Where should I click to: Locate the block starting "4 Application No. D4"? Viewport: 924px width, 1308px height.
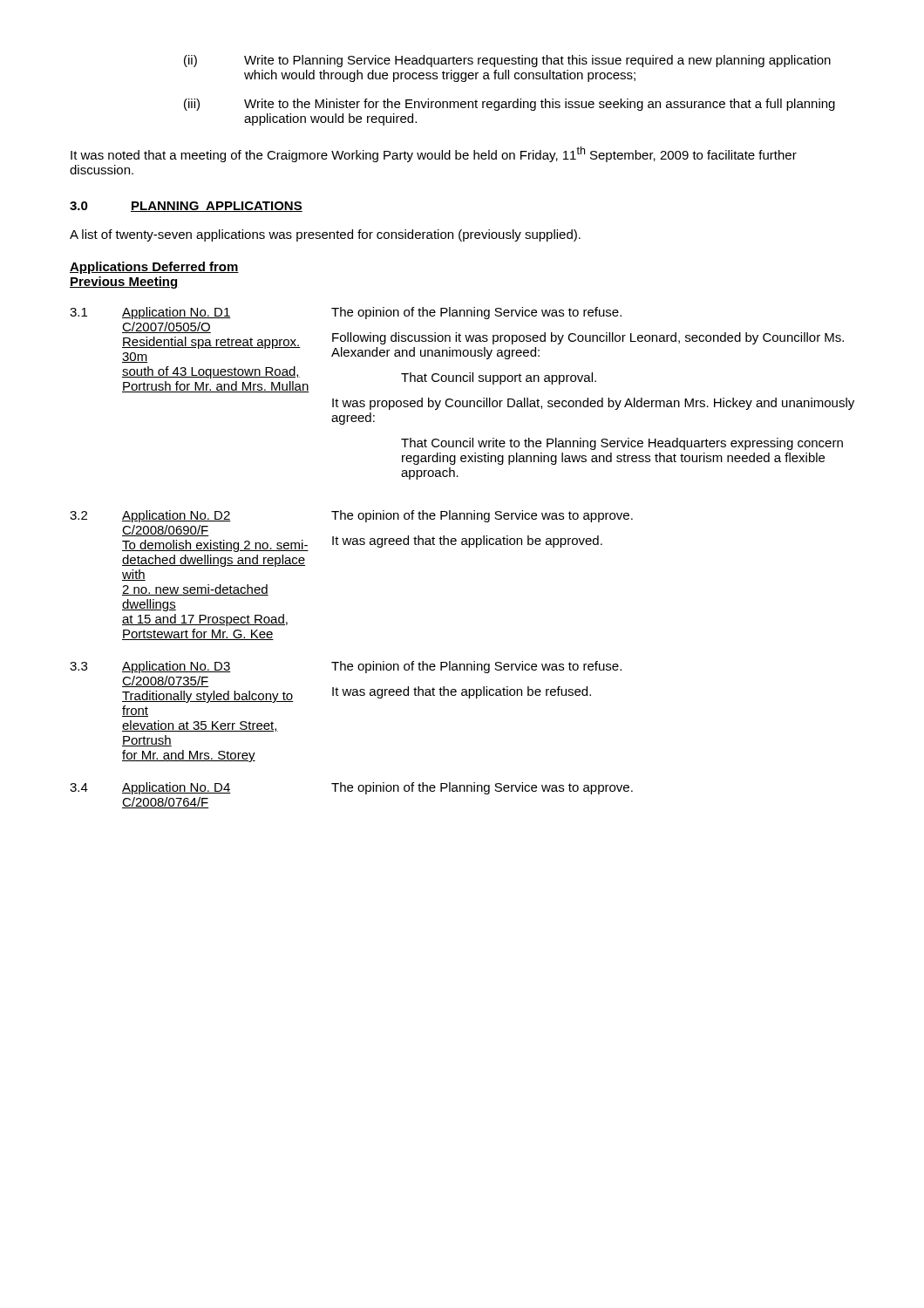(x=466, y=794)
